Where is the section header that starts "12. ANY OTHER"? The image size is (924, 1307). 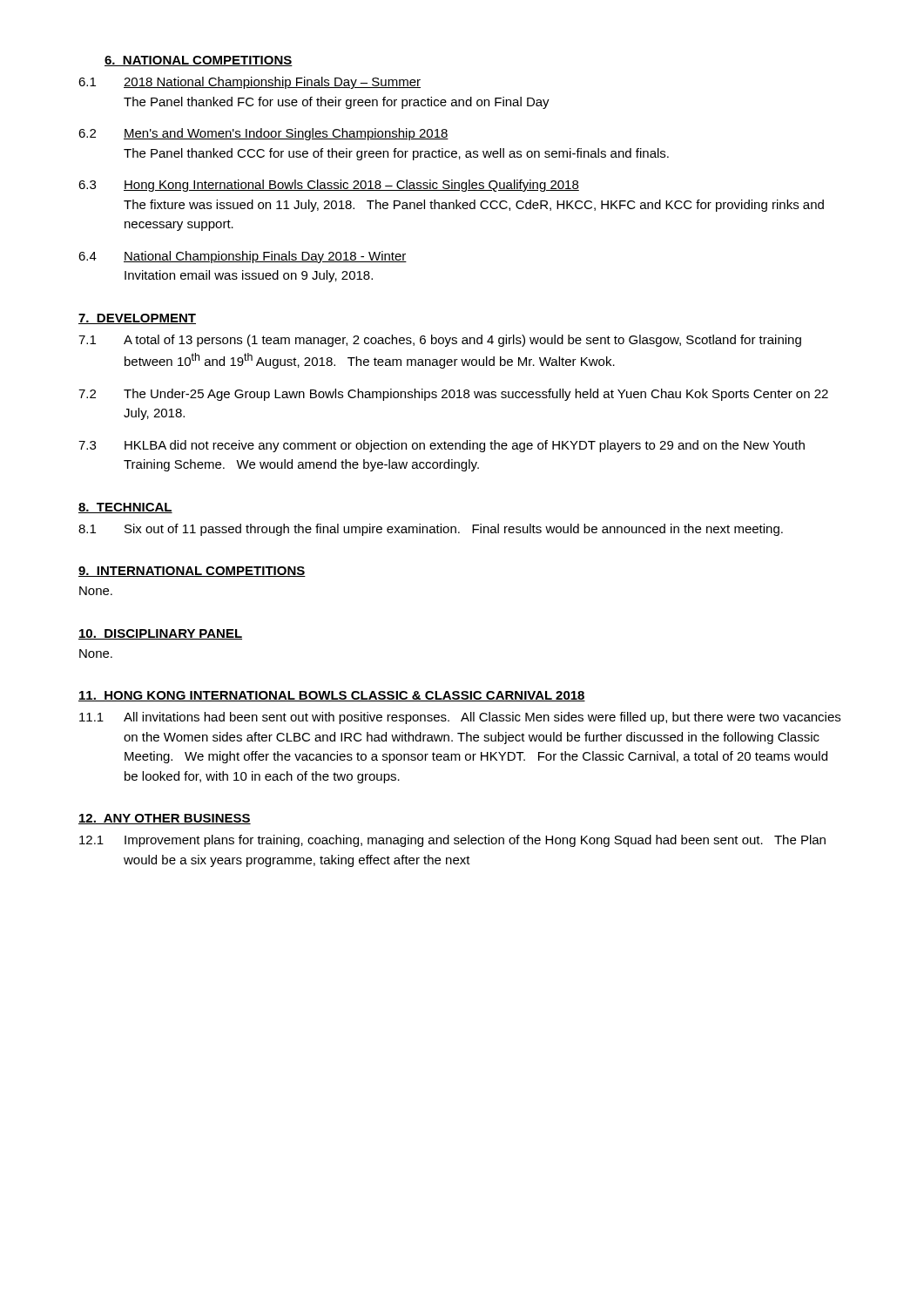tap(164, 818)
